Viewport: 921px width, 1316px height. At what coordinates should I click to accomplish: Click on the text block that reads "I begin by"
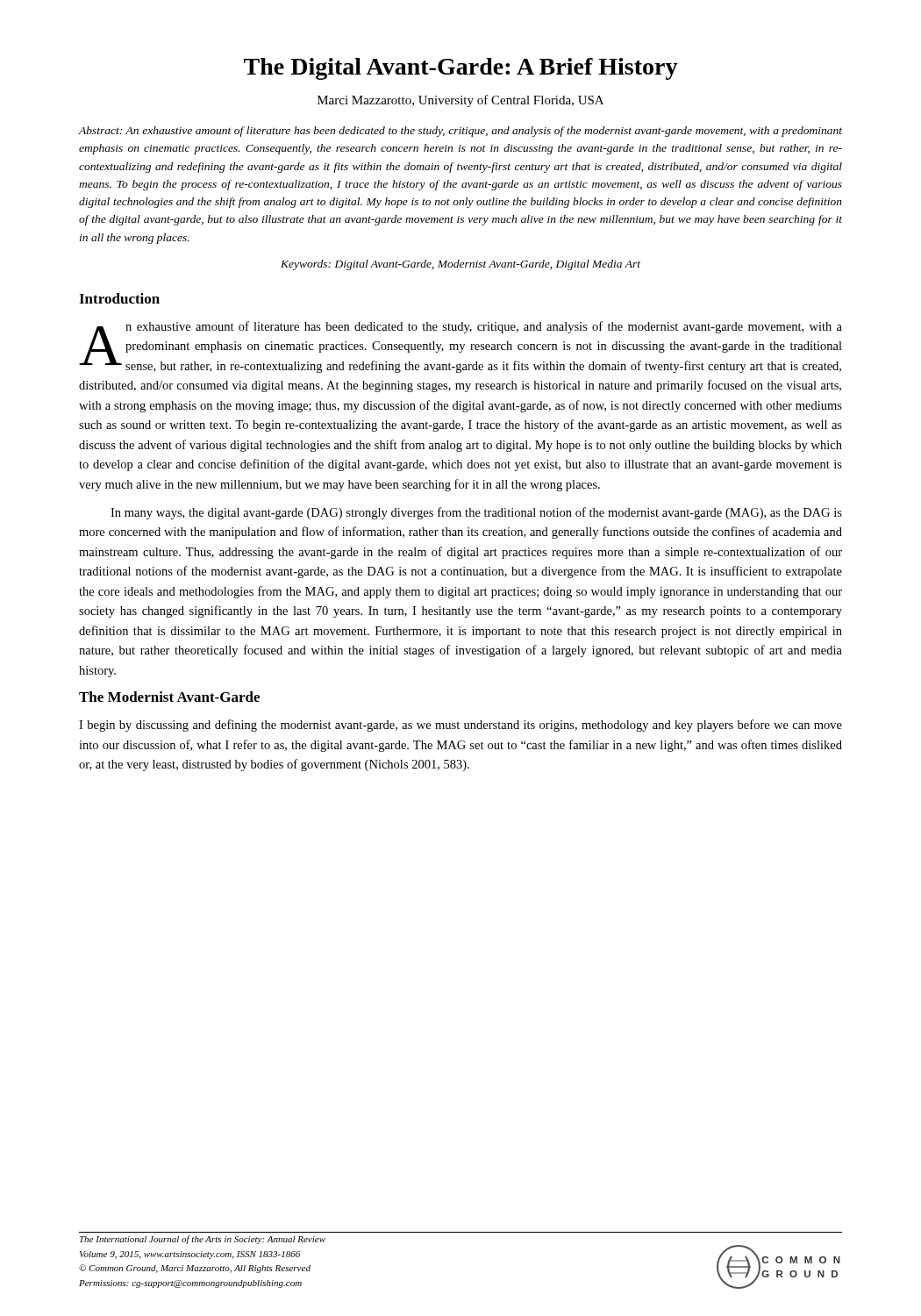[x=460, y=745]
